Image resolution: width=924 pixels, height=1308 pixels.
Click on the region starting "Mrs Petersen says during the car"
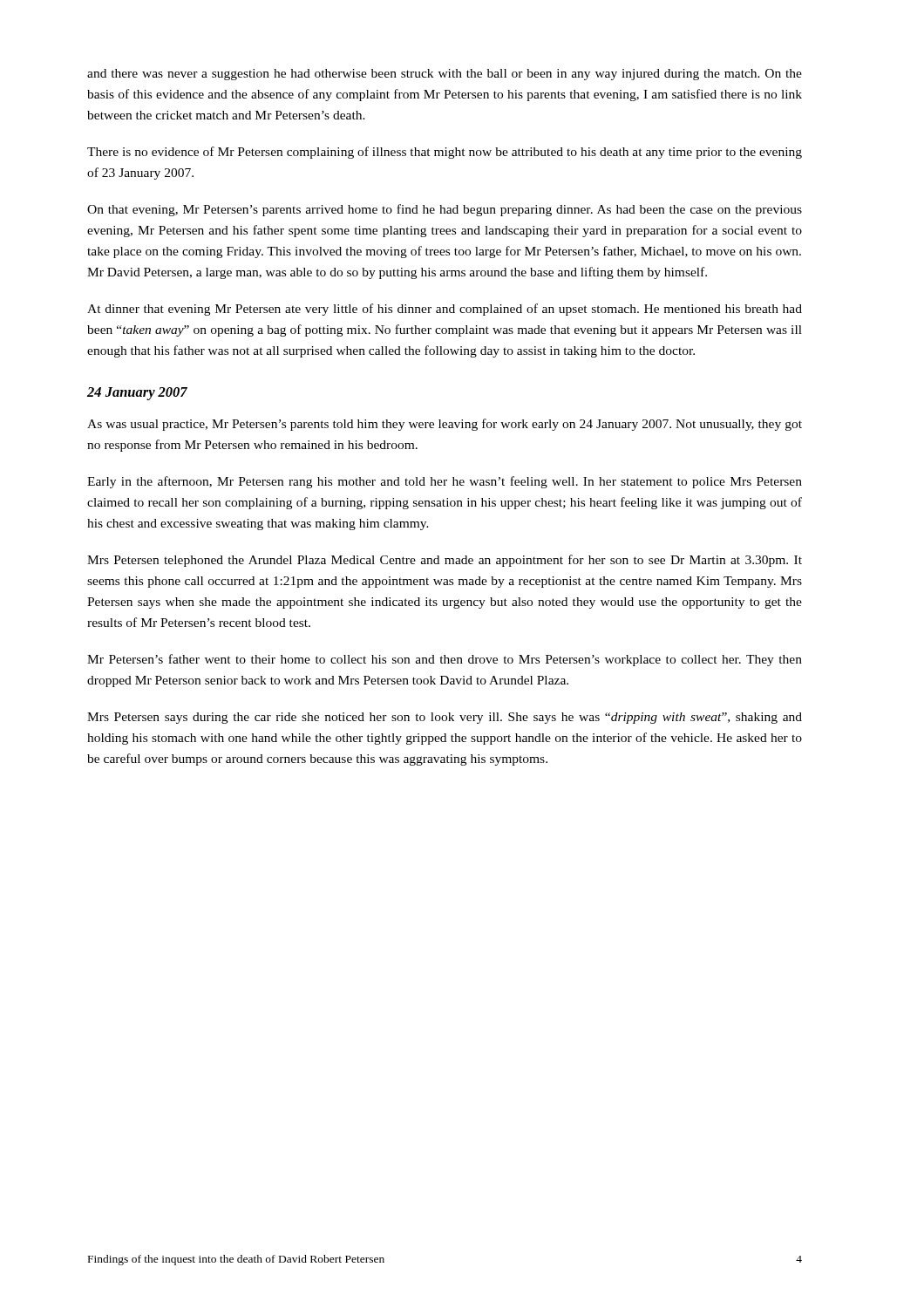tap(445, 738)
